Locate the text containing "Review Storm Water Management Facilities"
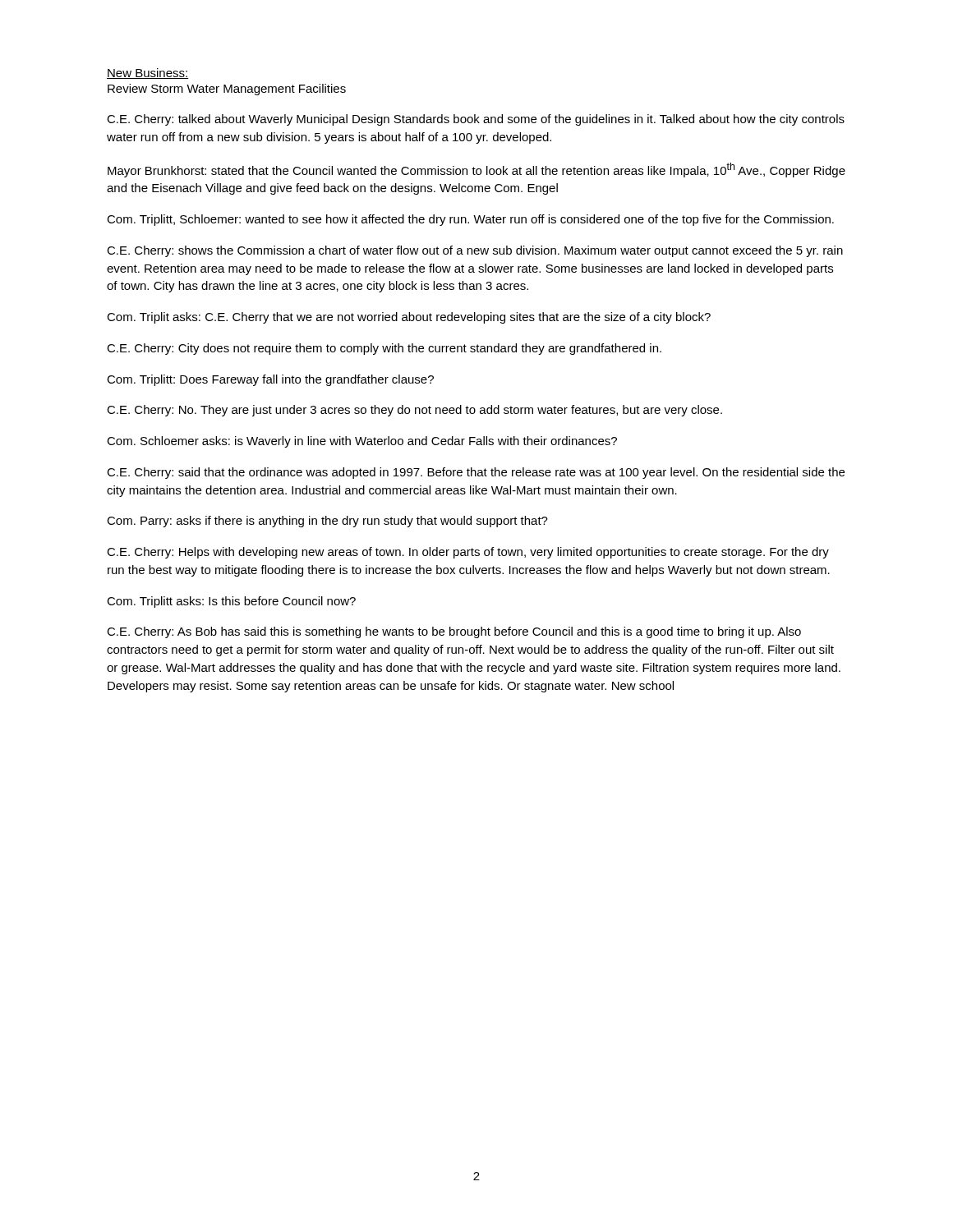This screenshot has width=953, height=1232. (x=226, y=88)
